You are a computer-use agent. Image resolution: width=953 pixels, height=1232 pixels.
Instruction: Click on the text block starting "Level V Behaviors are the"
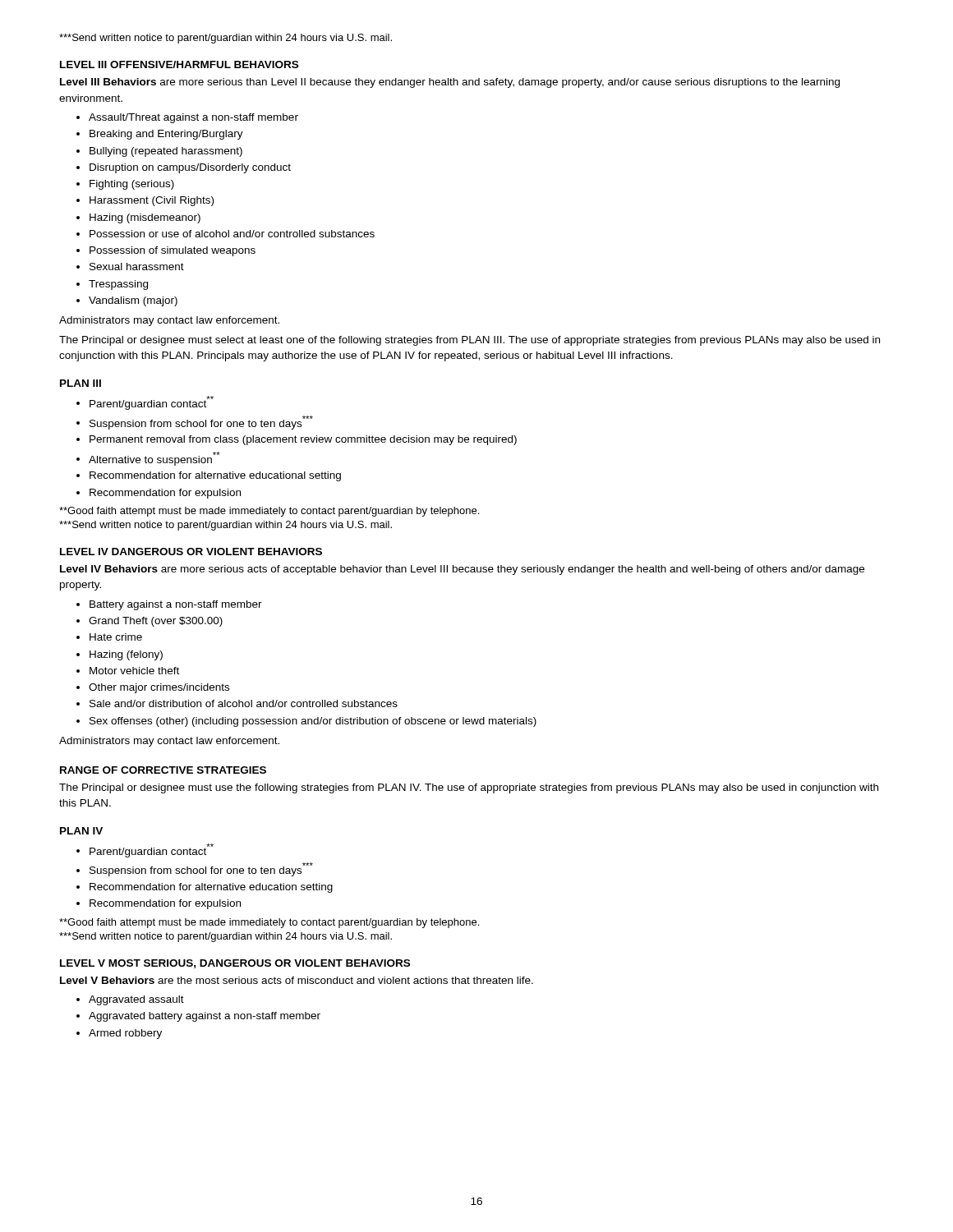[297, 980]
